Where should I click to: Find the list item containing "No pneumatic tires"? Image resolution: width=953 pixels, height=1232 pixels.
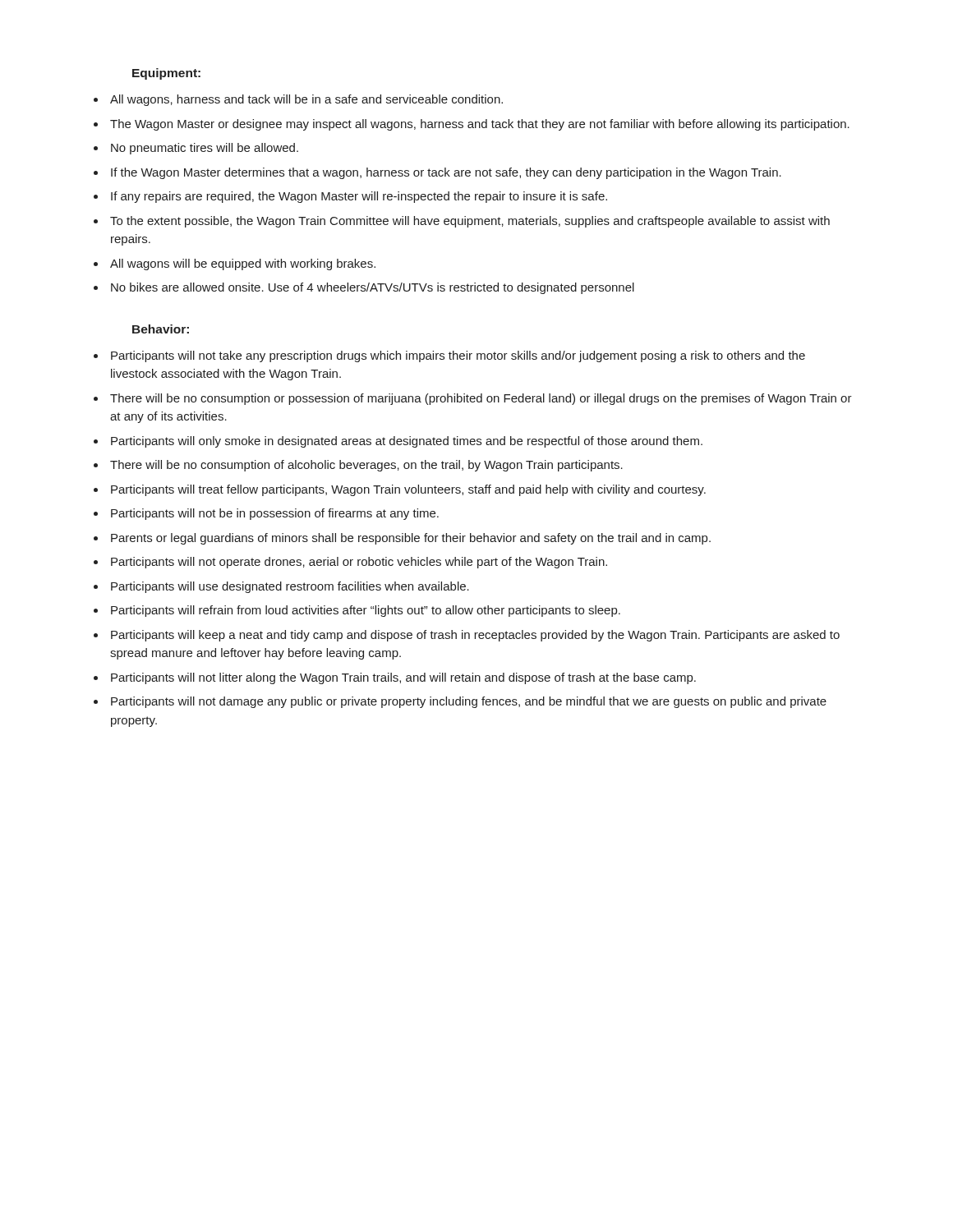(x=205, y=149)
